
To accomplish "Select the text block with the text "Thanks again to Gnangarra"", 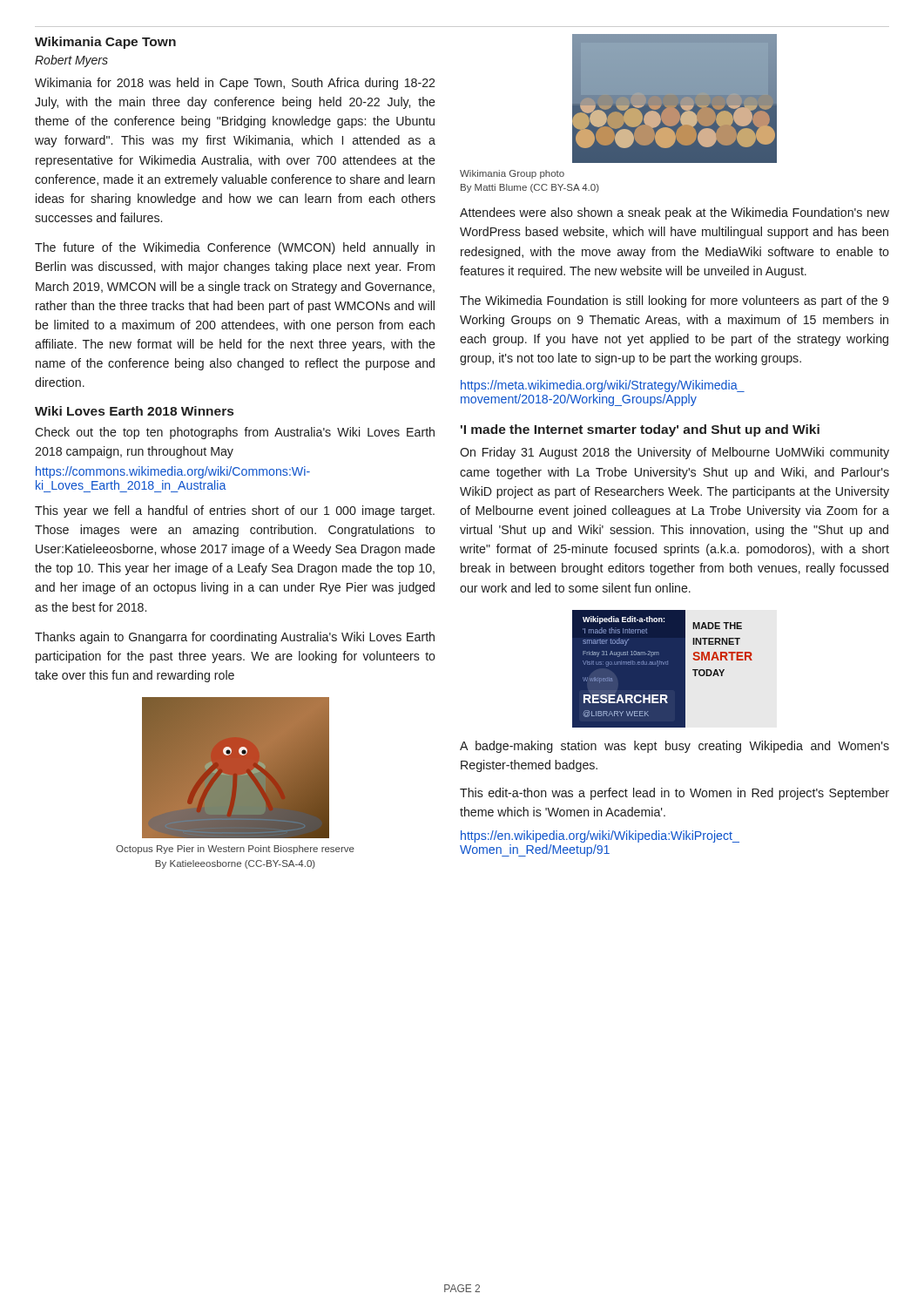I will [x=235, y=656].
